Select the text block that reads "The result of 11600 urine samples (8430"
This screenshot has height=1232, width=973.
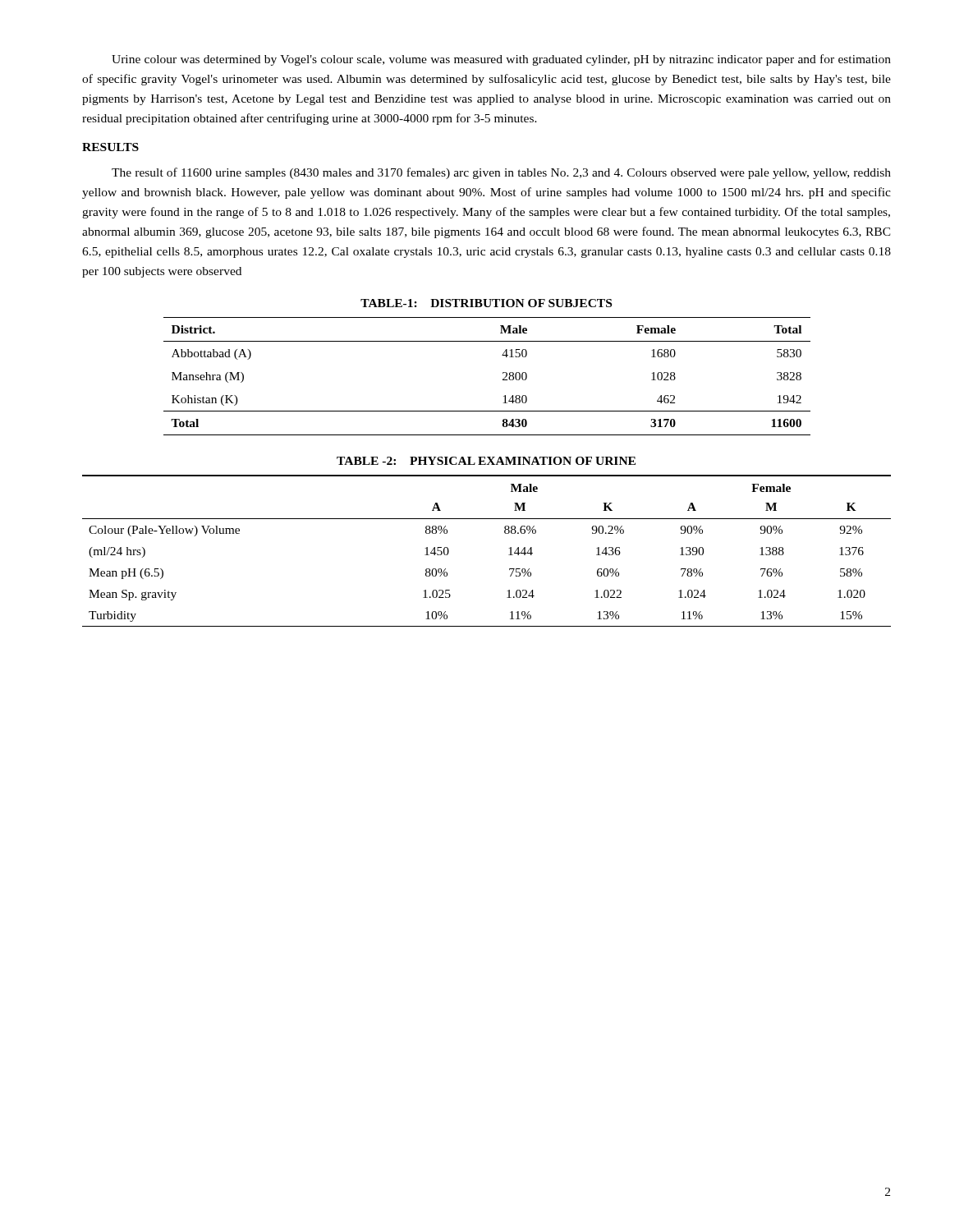(x=486, y=222)
